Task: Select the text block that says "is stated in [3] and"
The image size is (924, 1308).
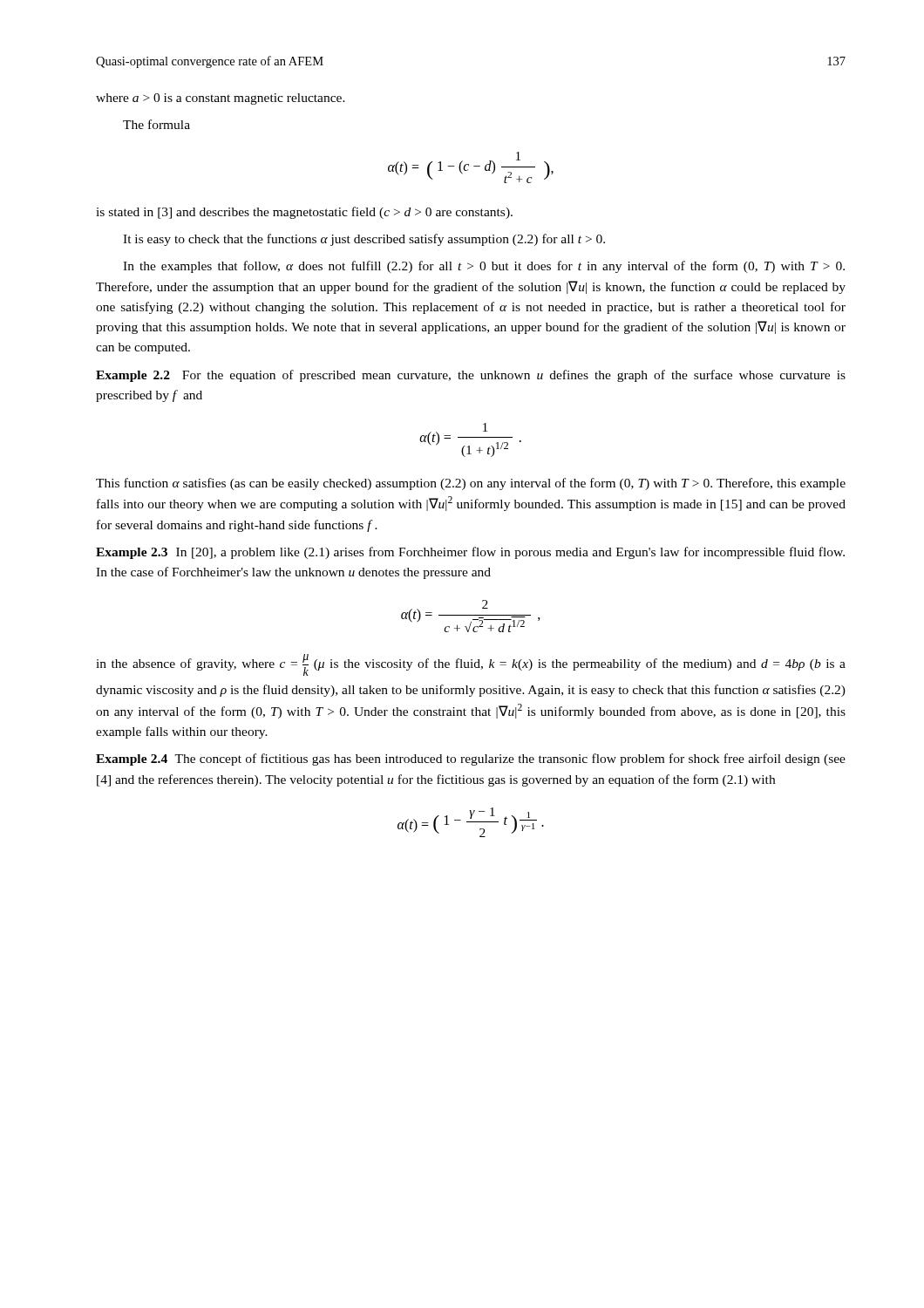Action: pyautogui.click(x=471, y=211)
